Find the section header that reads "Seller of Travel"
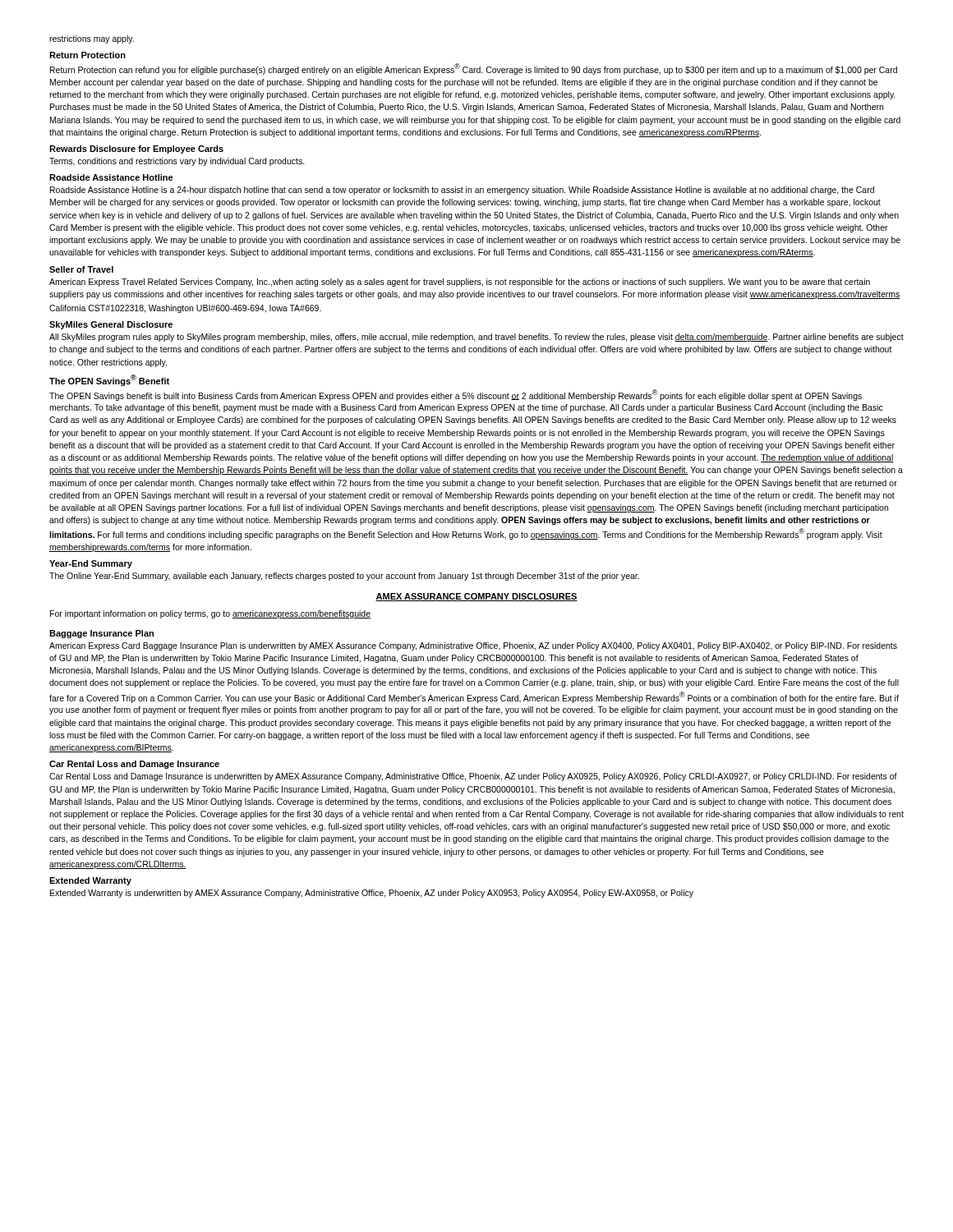The image size is (953, 1232). (x=81, y=269)
